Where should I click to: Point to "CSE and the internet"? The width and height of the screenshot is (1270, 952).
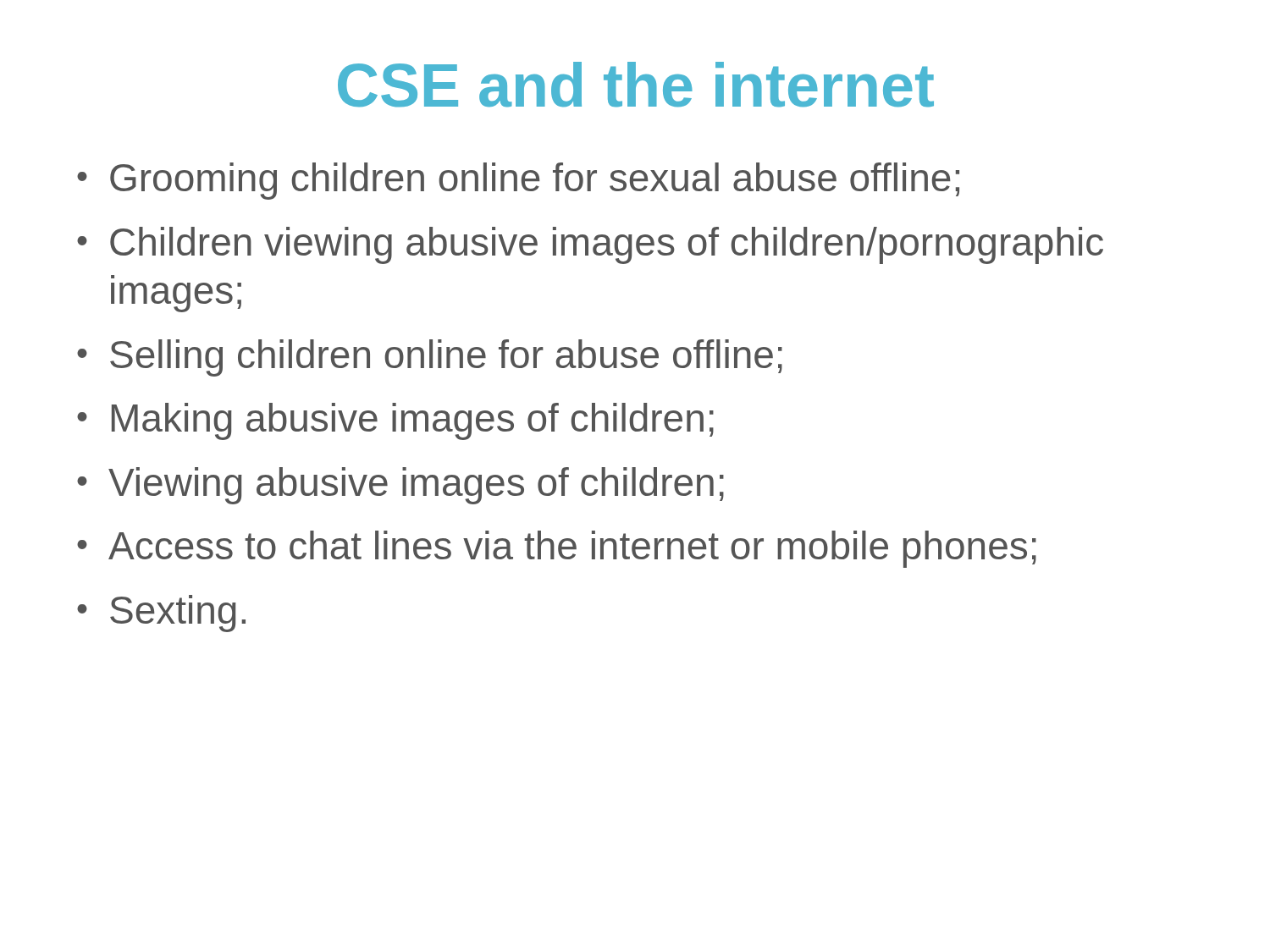(x=635, y=85)
